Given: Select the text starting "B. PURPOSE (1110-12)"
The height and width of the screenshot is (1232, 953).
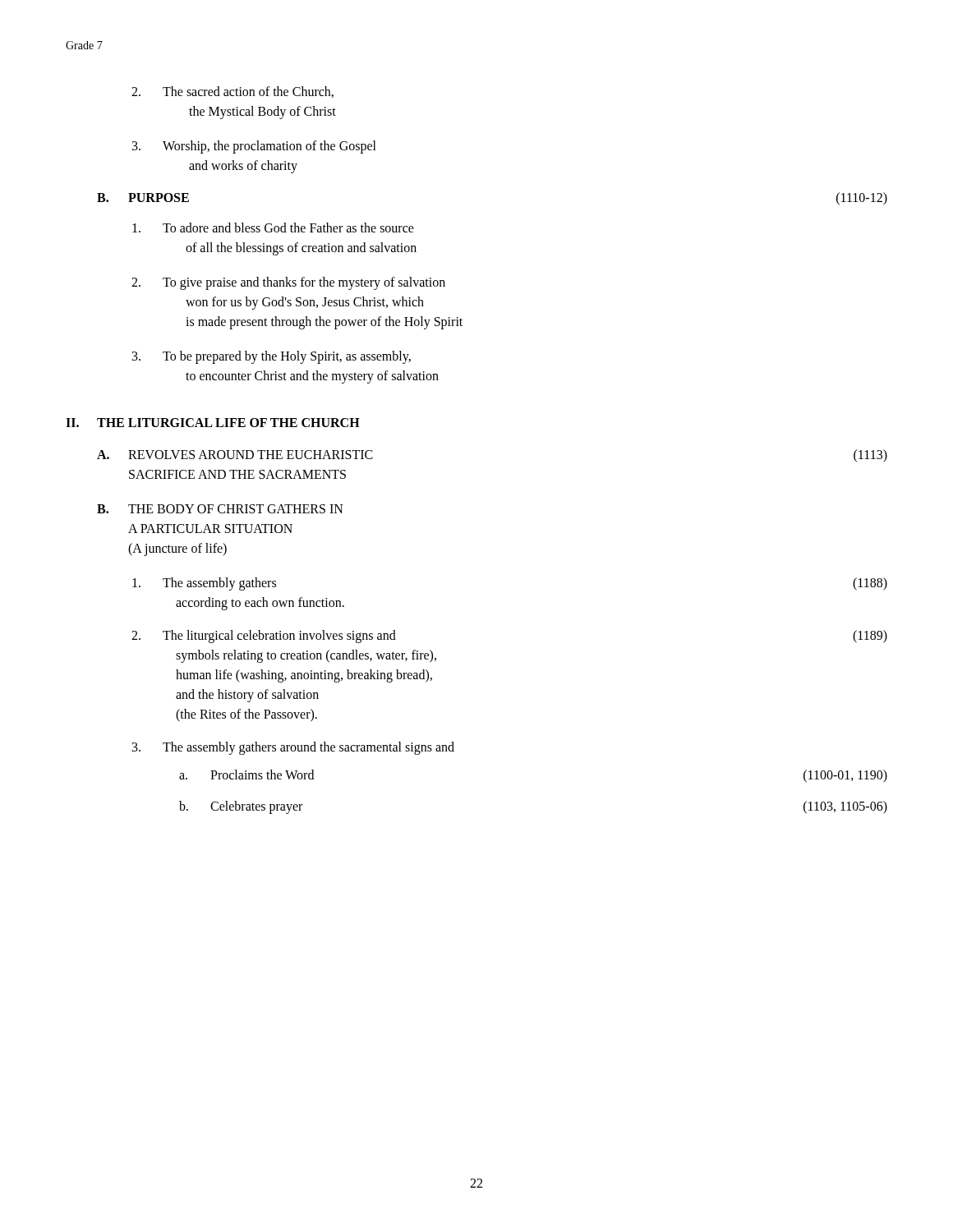Looking at the screenshot, I should (151, 198).
